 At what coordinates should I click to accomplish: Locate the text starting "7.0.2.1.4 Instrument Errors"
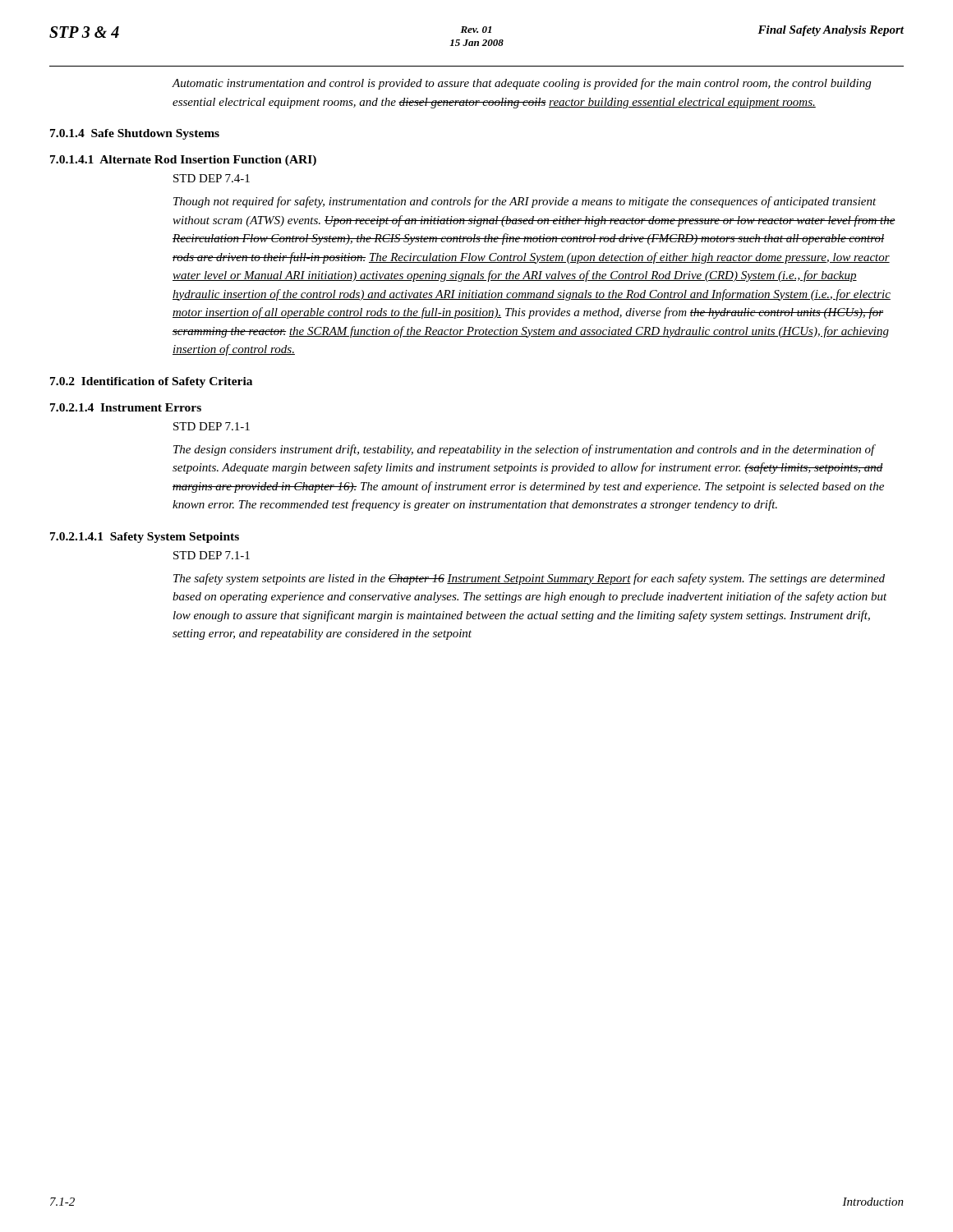(x=125, y=407)
